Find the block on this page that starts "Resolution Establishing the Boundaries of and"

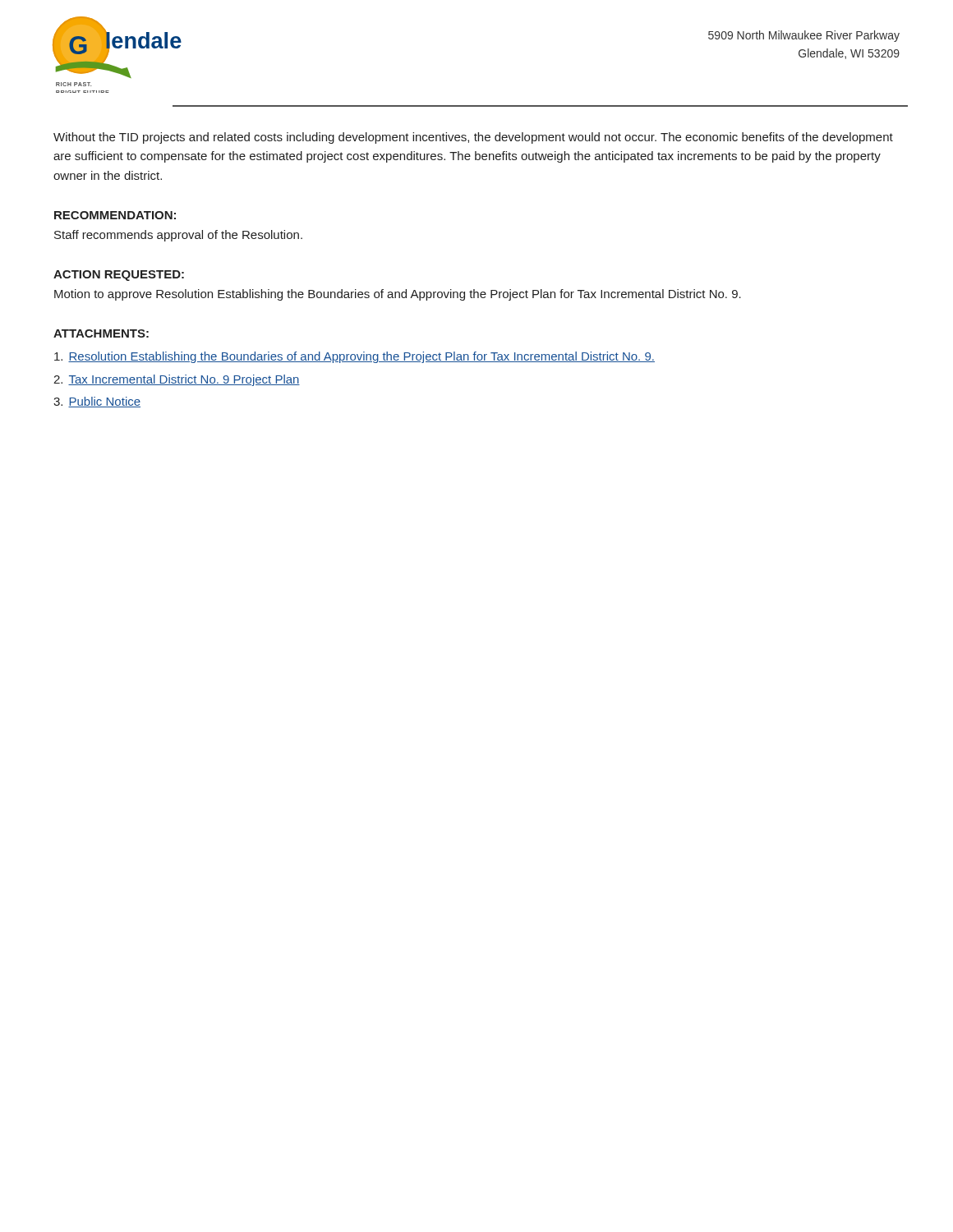pyautogui.click(x=354, y=356)
